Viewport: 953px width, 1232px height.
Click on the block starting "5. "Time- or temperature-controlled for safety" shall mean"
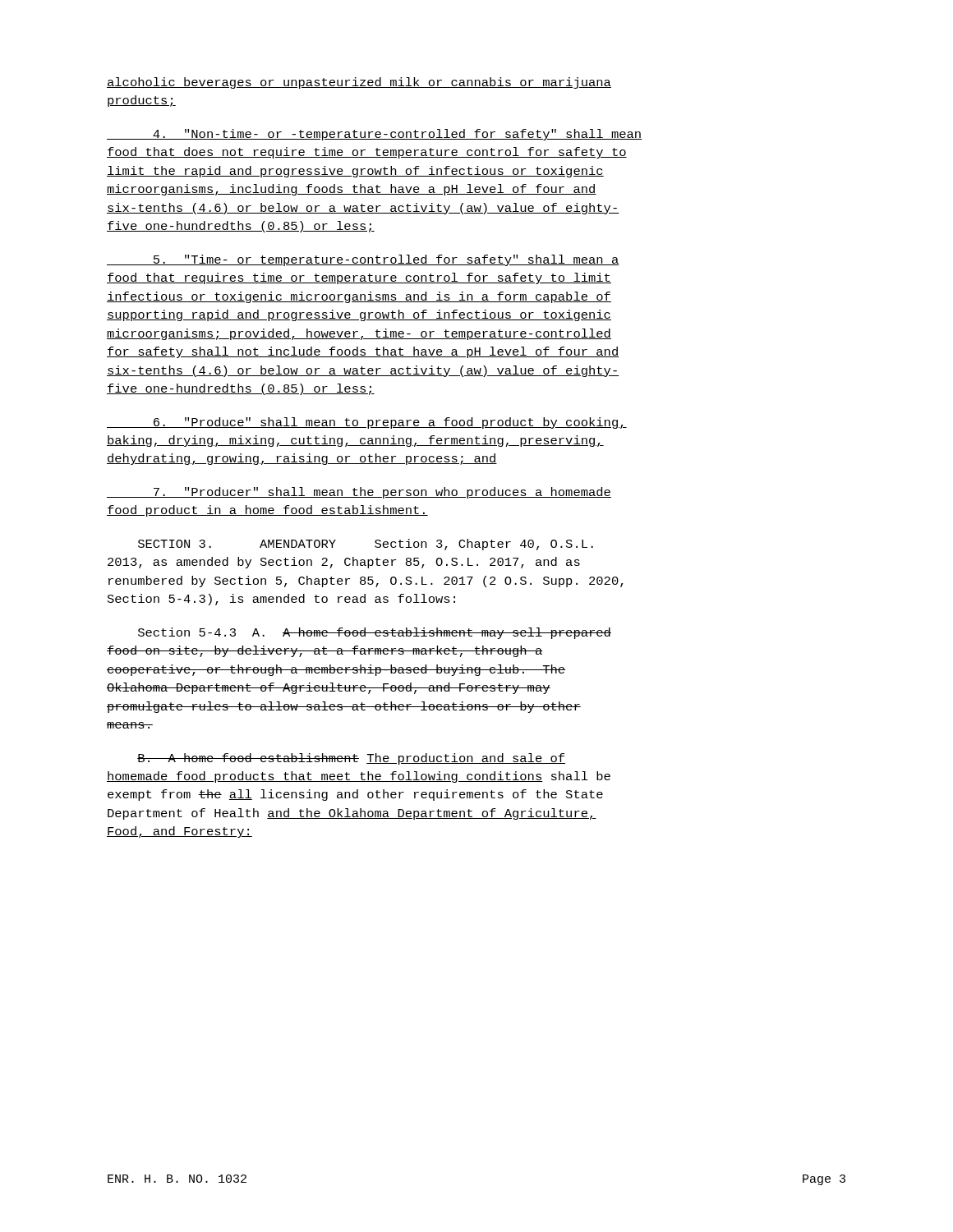coord(363,325)
